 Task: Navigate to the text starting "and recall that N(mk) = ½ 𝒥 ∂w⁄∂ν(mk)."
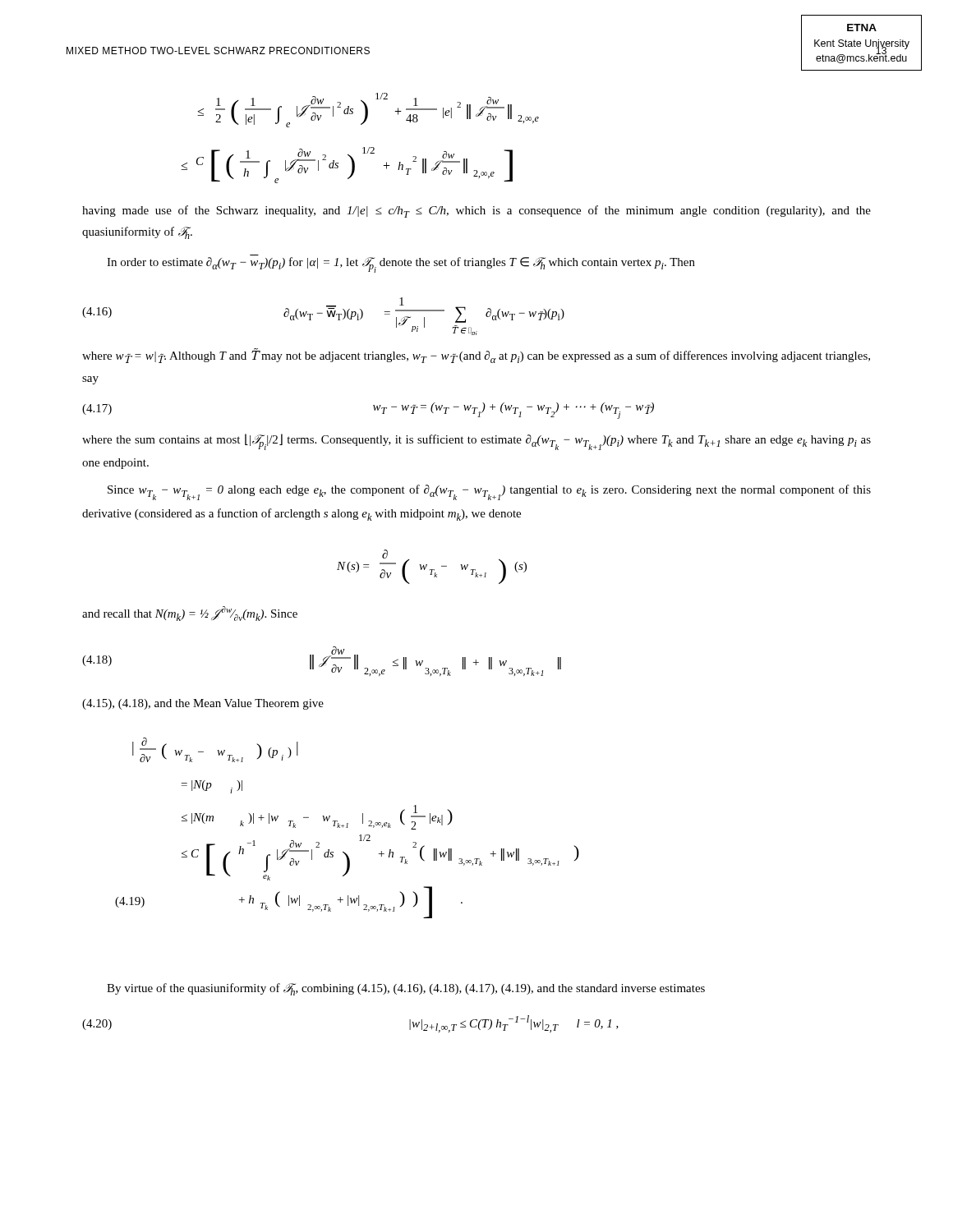click(x=190, y=614)
